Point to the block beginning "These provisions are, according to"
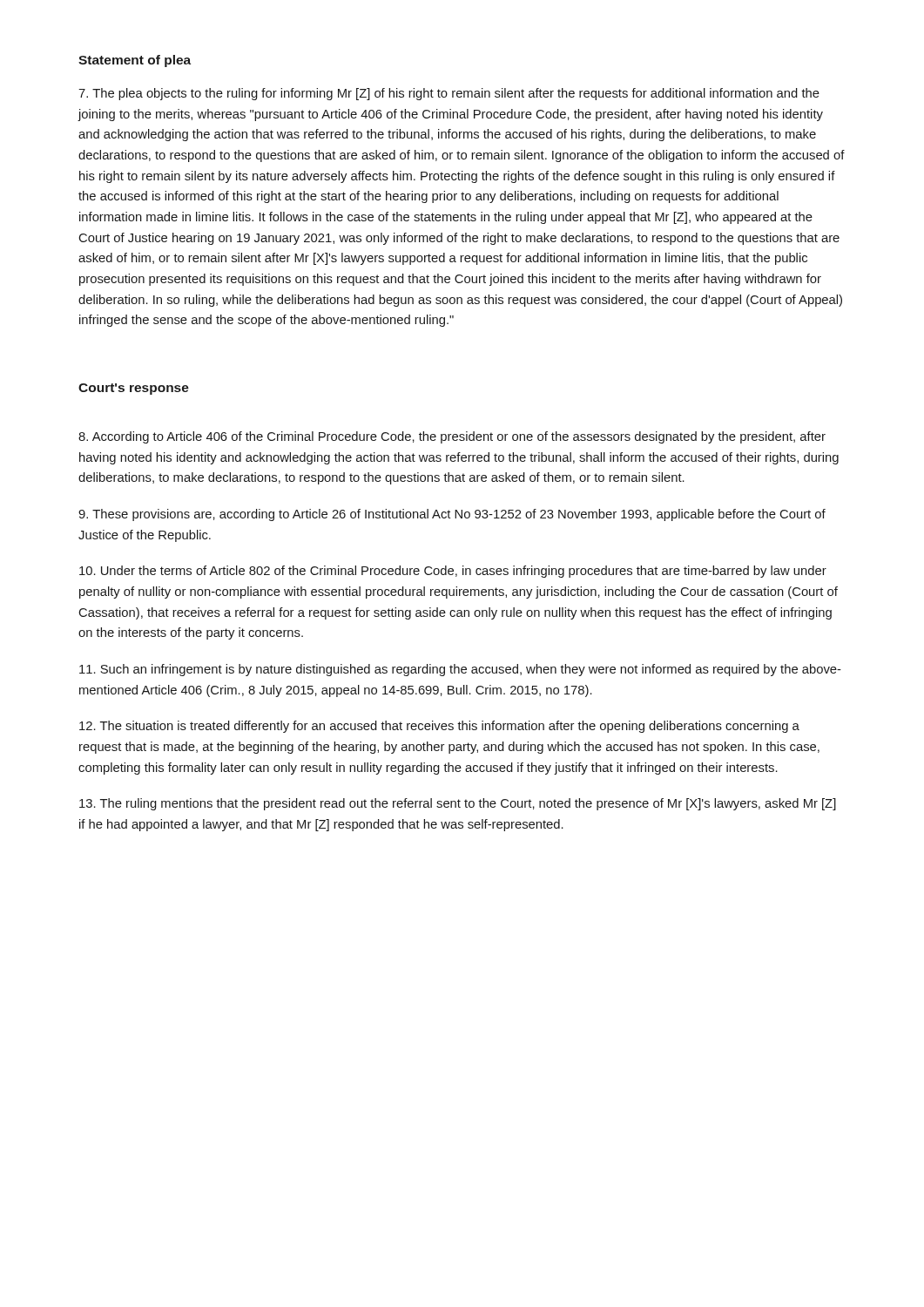Image resolution: width=924 pixels, height=1307 pixels. 452,524
